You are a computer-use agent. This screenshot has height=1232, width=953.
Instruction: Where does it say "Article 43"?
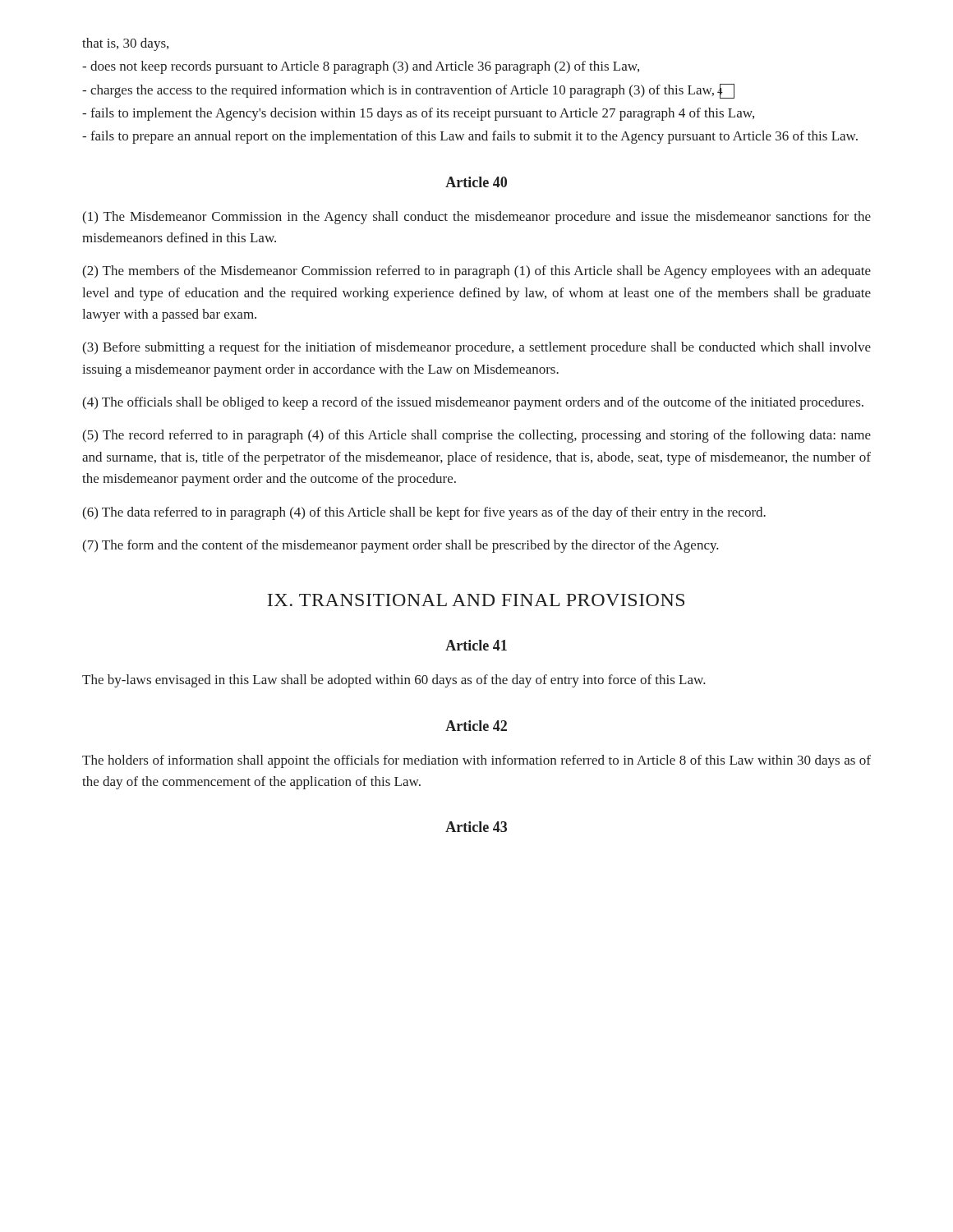(476, 827)
